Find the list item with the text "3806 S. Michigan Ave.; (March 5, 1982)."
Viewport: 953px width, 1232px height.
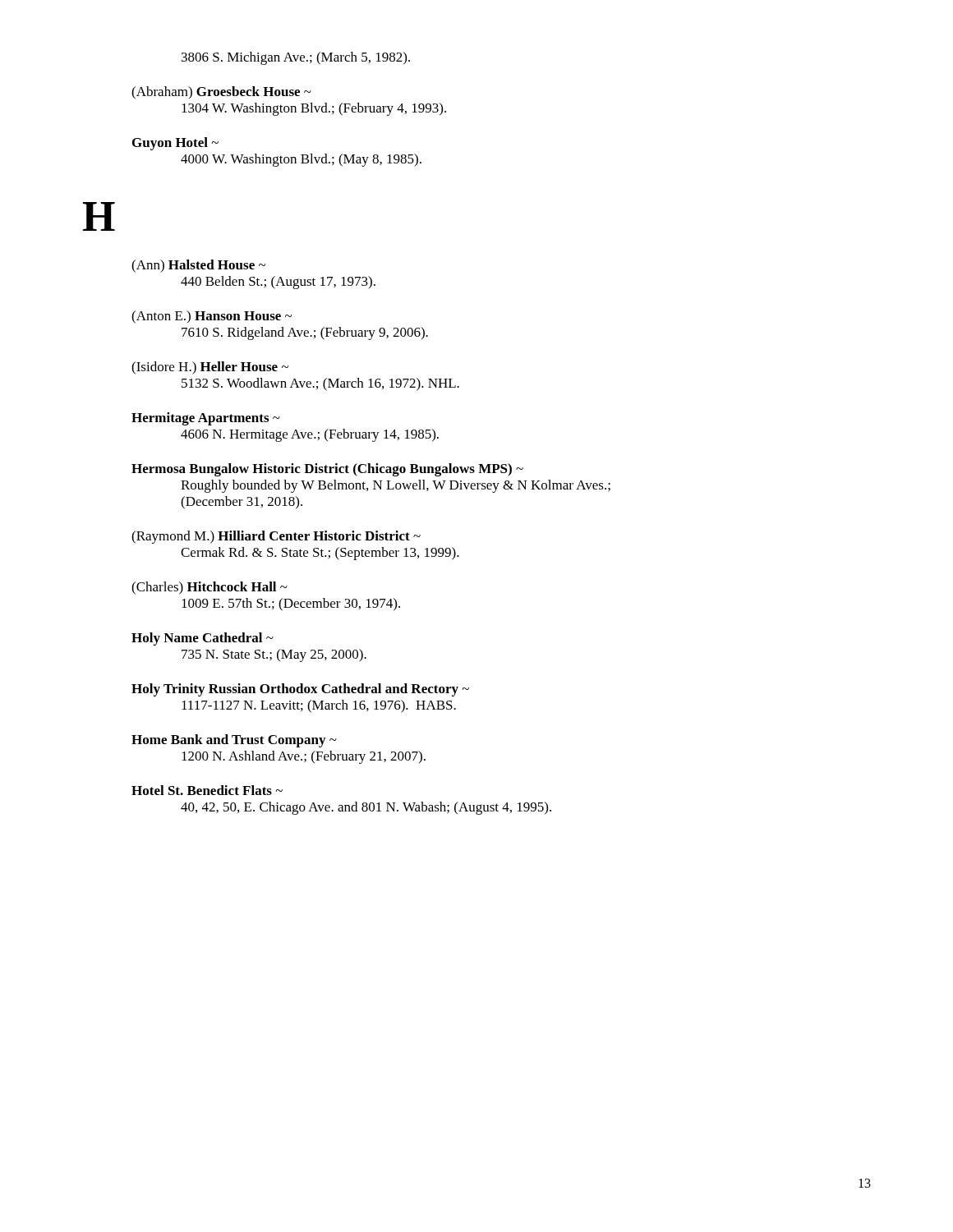pos(296,57)
